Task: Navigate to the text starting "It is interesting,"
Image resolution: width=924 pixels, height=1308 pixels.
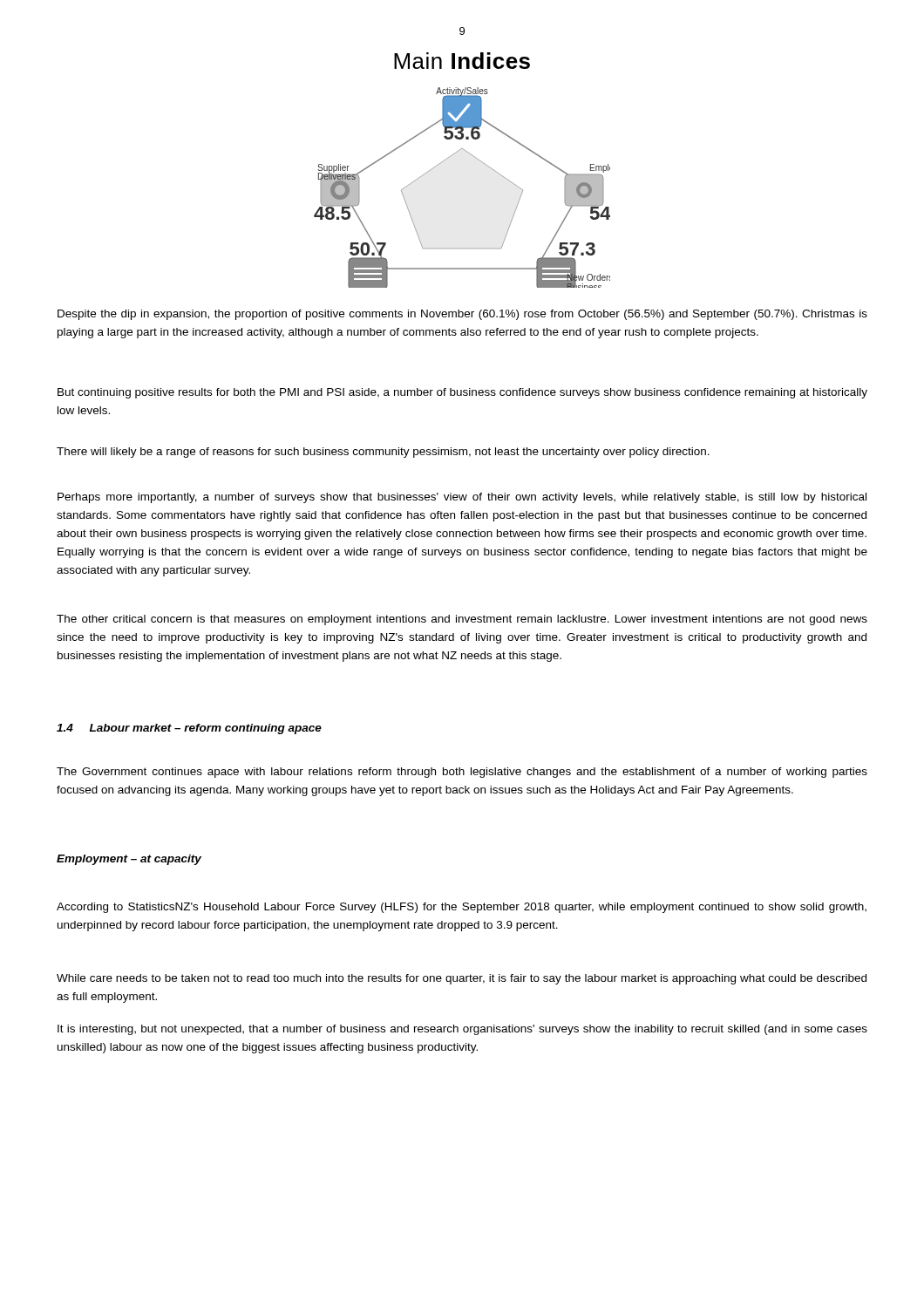Action: click(462, 1038)
